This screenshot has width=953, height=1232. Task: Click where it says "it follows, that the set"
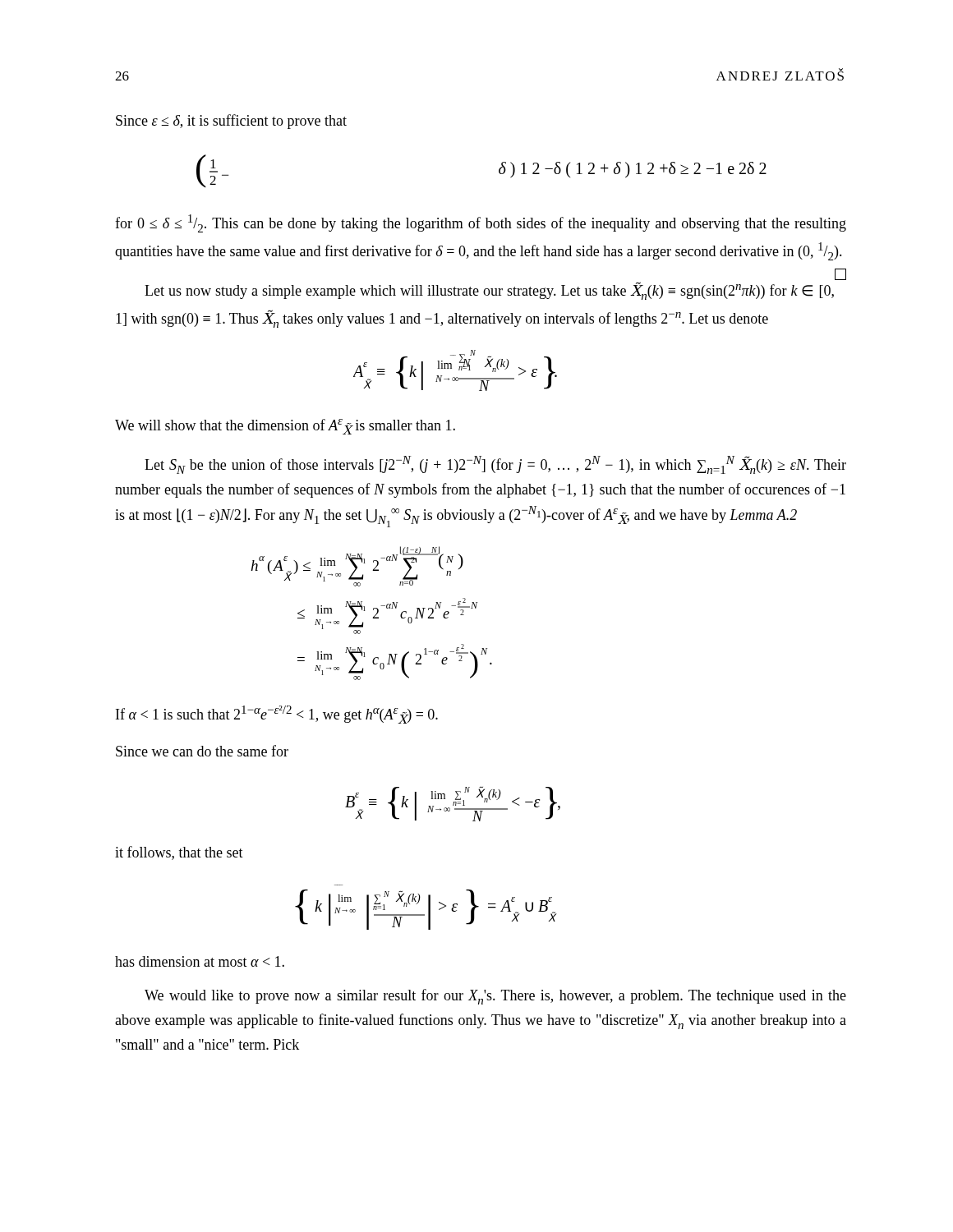(x=179, y=853)
